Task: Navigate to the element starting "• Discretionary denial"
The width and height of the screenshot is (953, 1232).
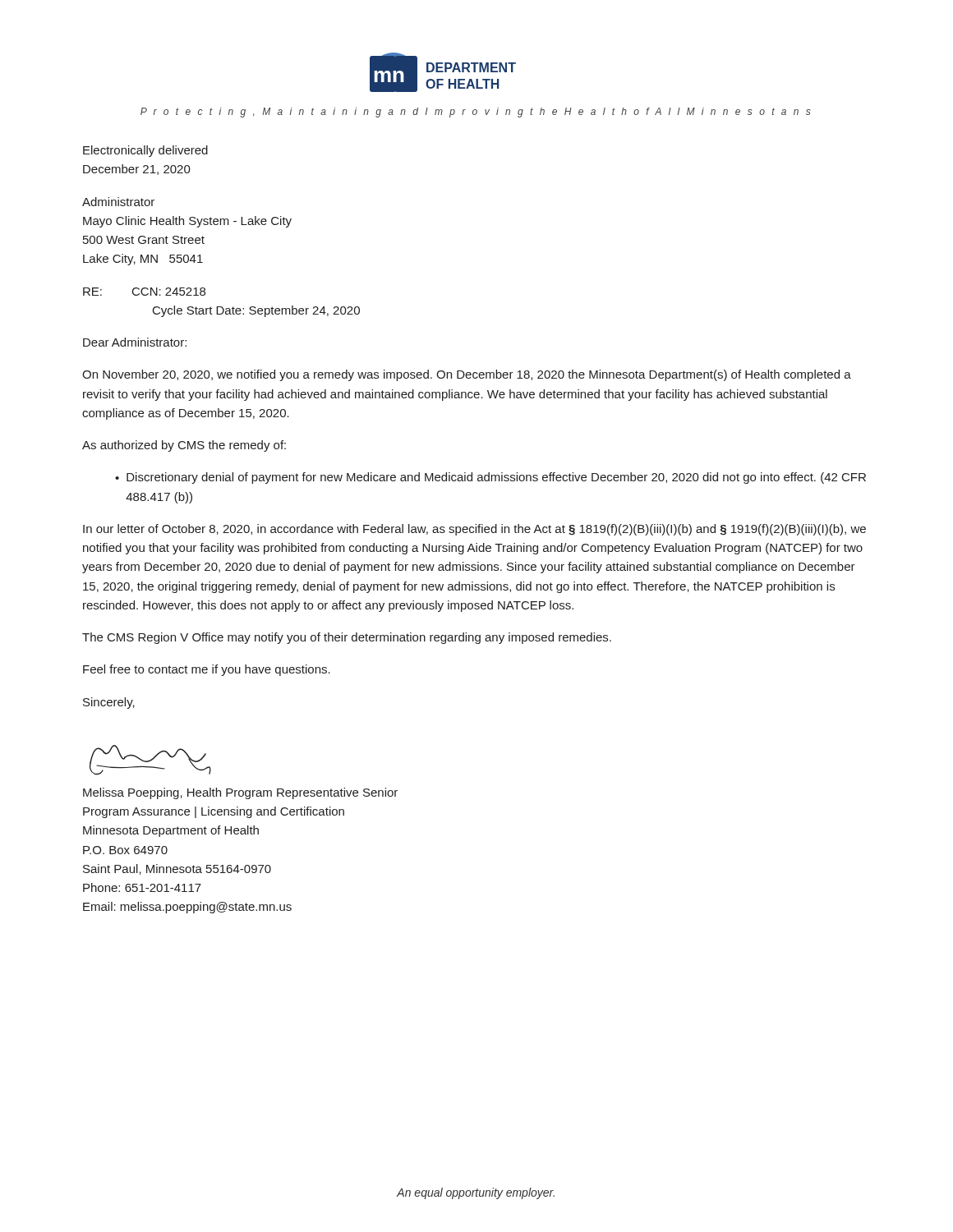Action: click(493, 487)
